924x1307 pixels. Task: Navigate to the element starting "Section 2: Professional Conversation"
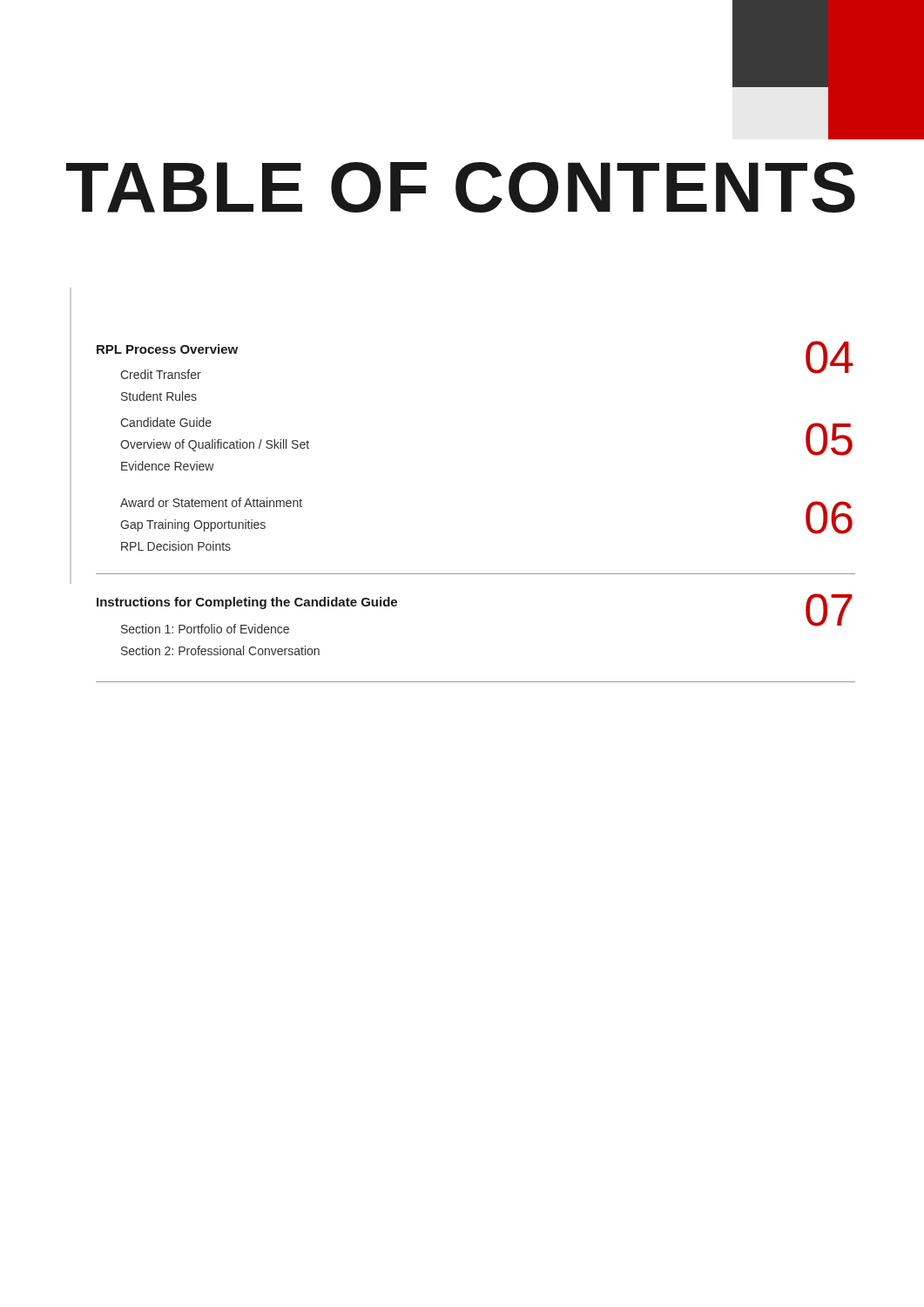click(220, 651)
